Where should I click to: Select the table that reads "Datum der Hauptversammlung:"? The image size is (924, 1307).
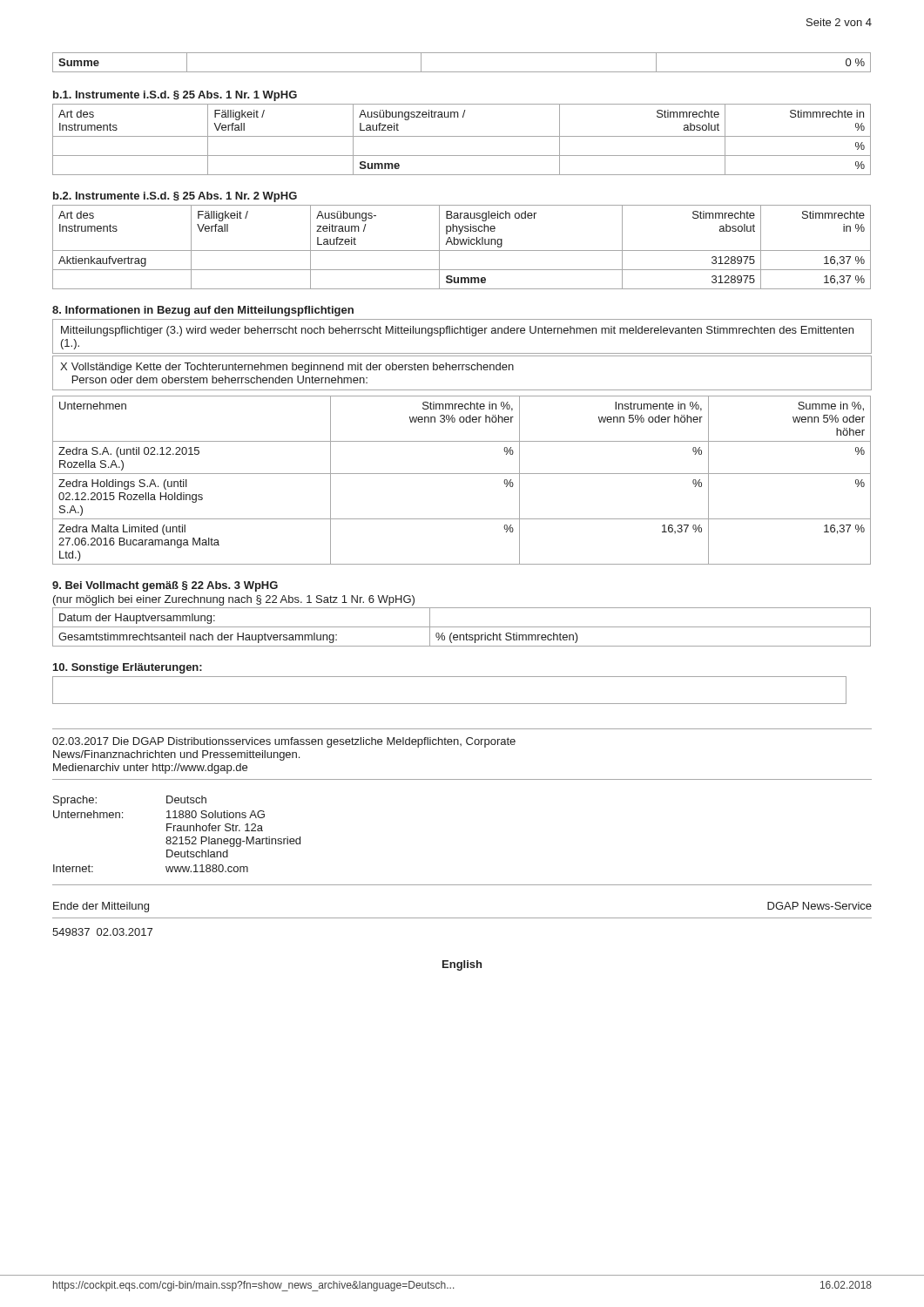[x=462, y=627]
